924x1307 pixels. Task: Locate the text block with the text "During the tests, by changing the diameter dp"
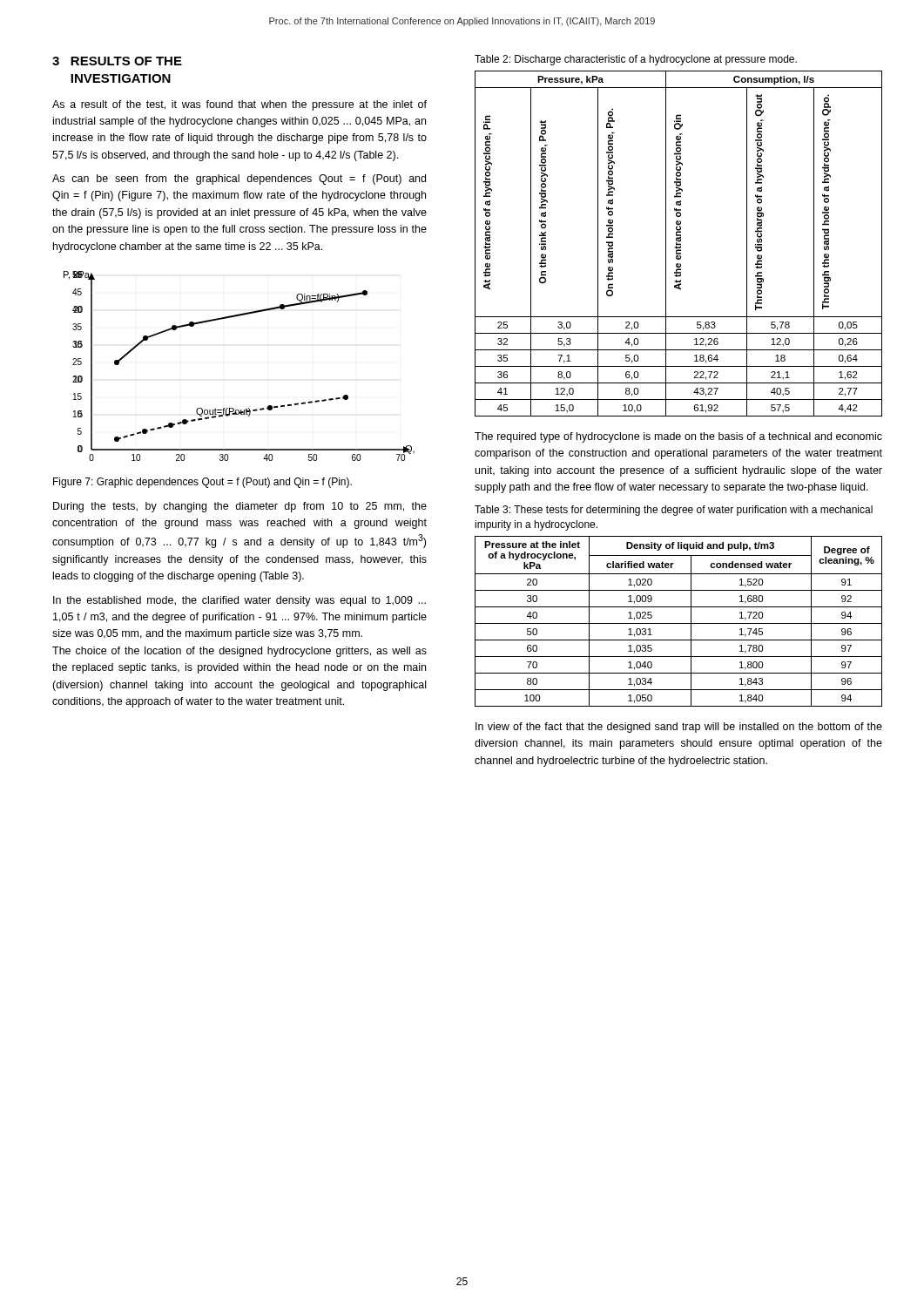(x=240, y=541)
